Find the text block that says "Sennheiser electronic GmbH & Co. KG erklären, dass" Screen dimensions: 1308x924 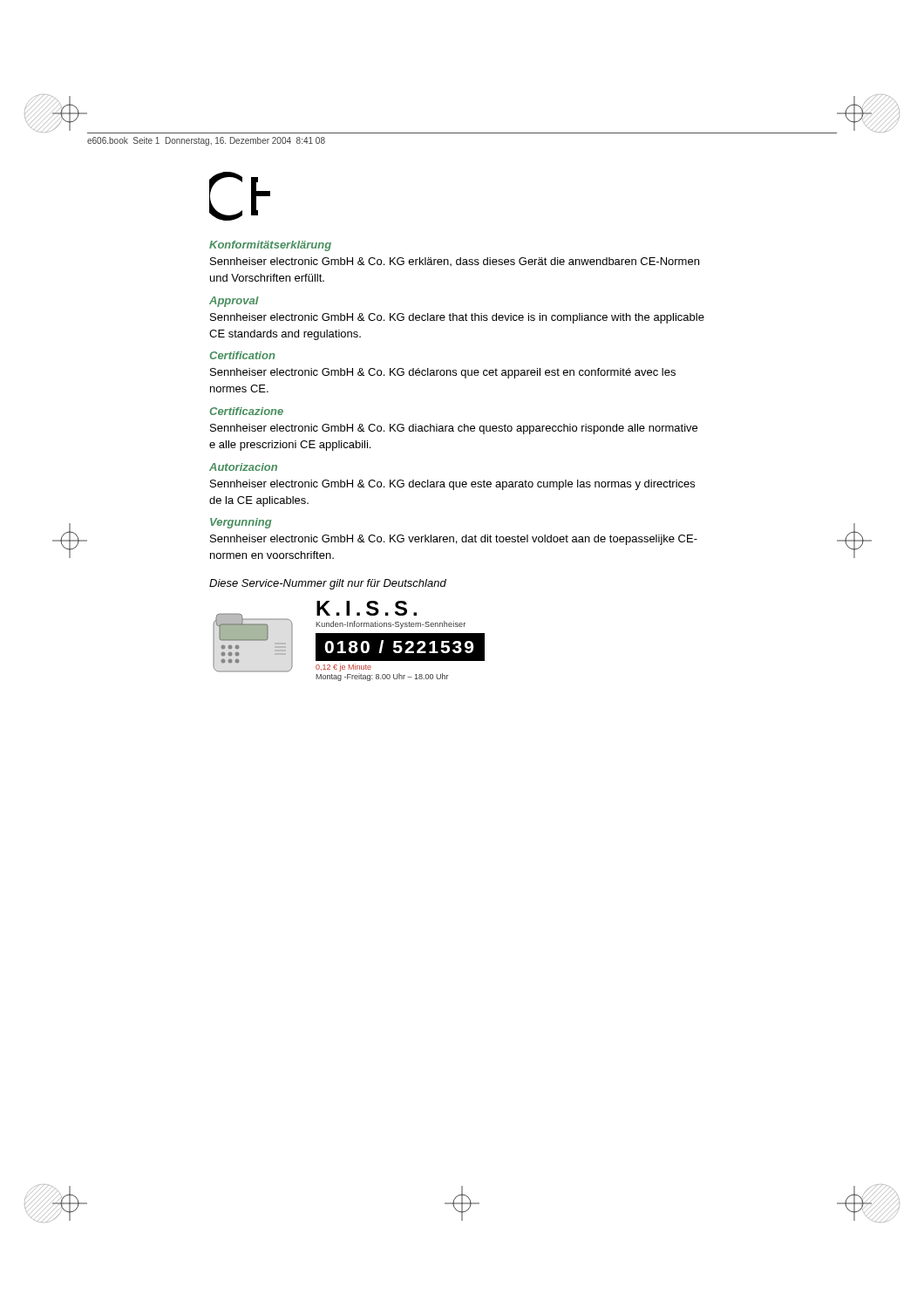coord(455,269)
